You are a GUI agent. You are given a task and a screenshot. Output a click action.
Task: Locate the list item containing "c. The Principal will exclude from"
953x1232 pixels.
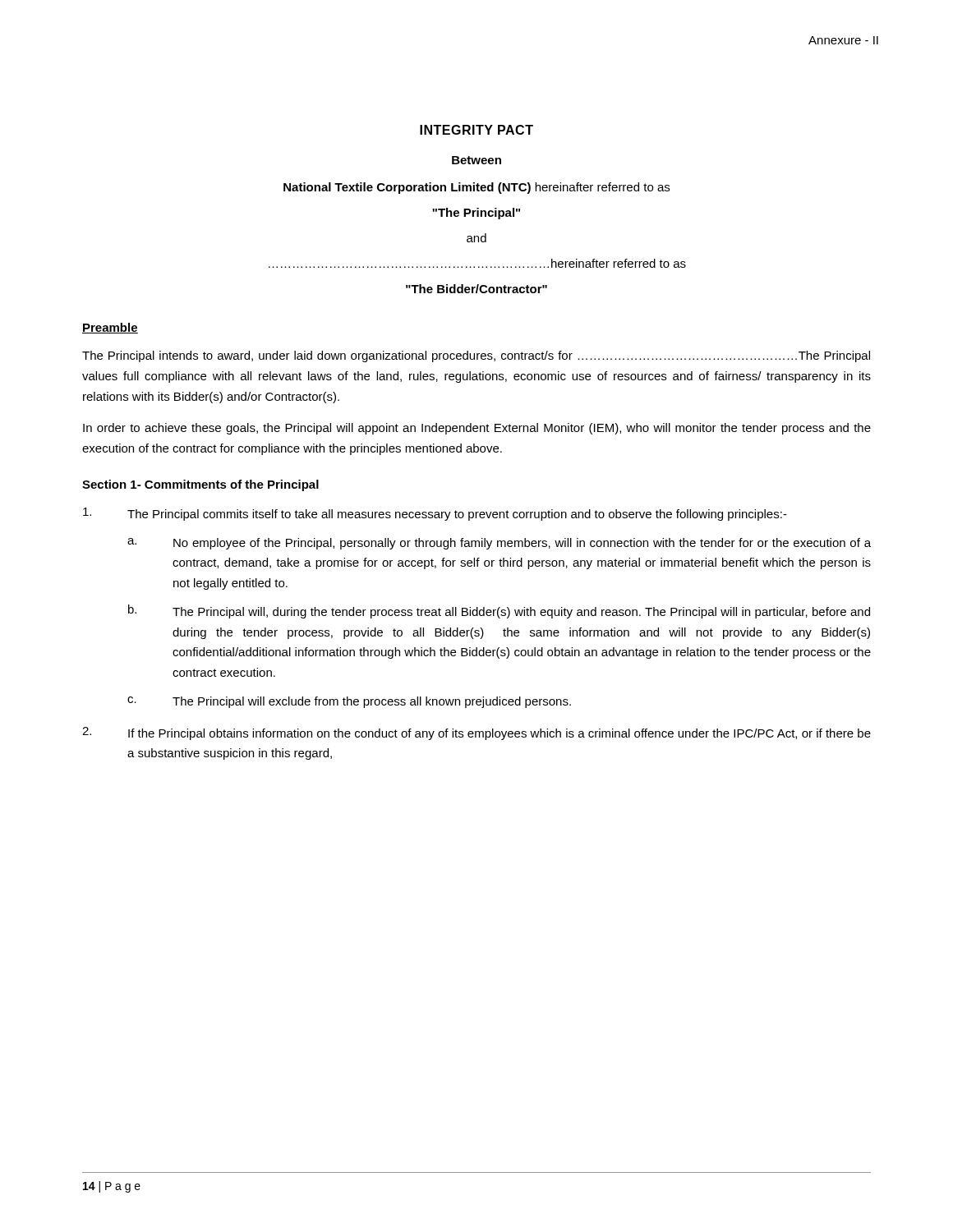pyautogui.click(x=499, y=702)
